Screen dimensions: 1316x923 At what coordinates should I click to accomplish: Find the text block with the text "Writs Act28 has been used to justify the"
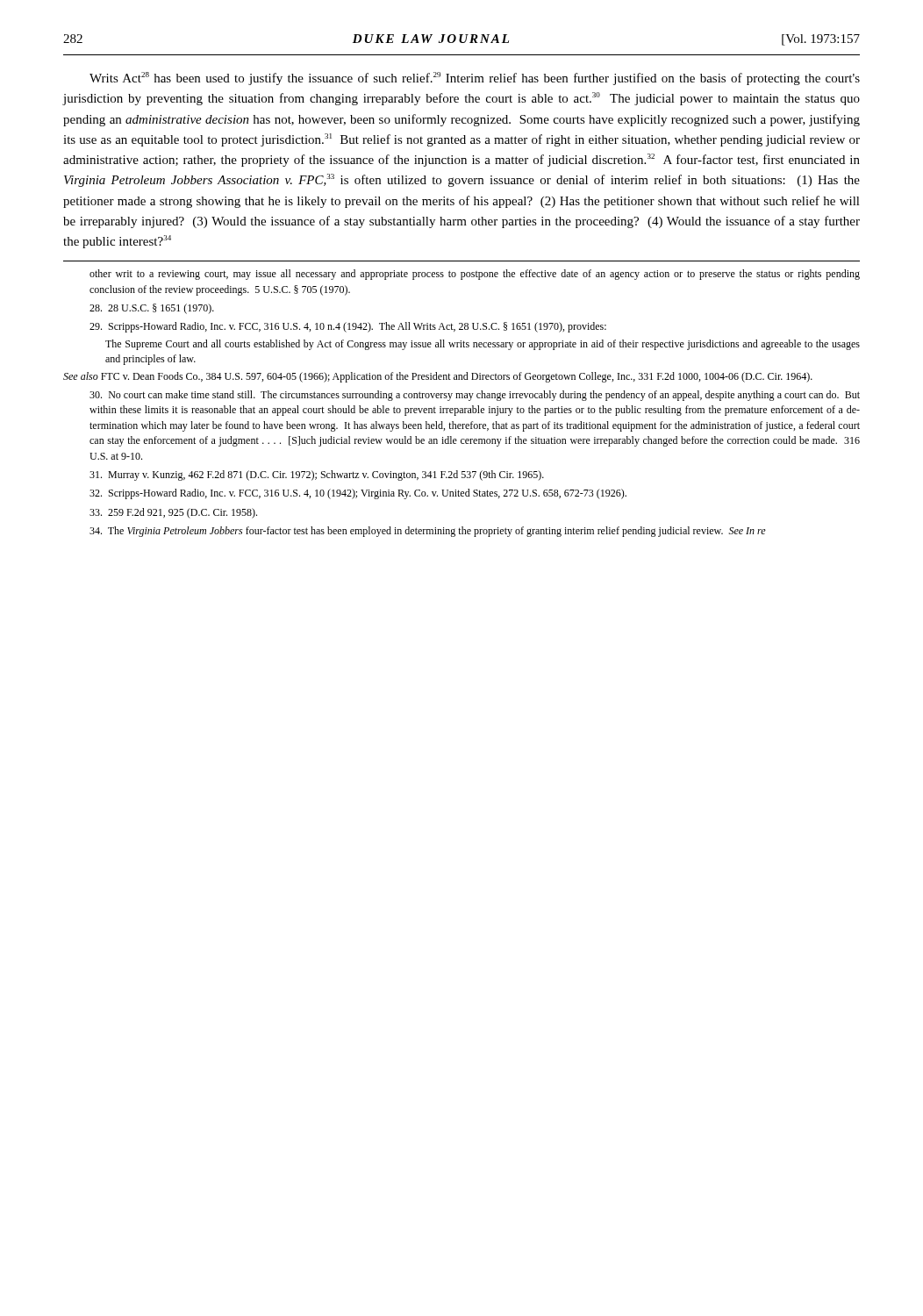pos(475,79)
